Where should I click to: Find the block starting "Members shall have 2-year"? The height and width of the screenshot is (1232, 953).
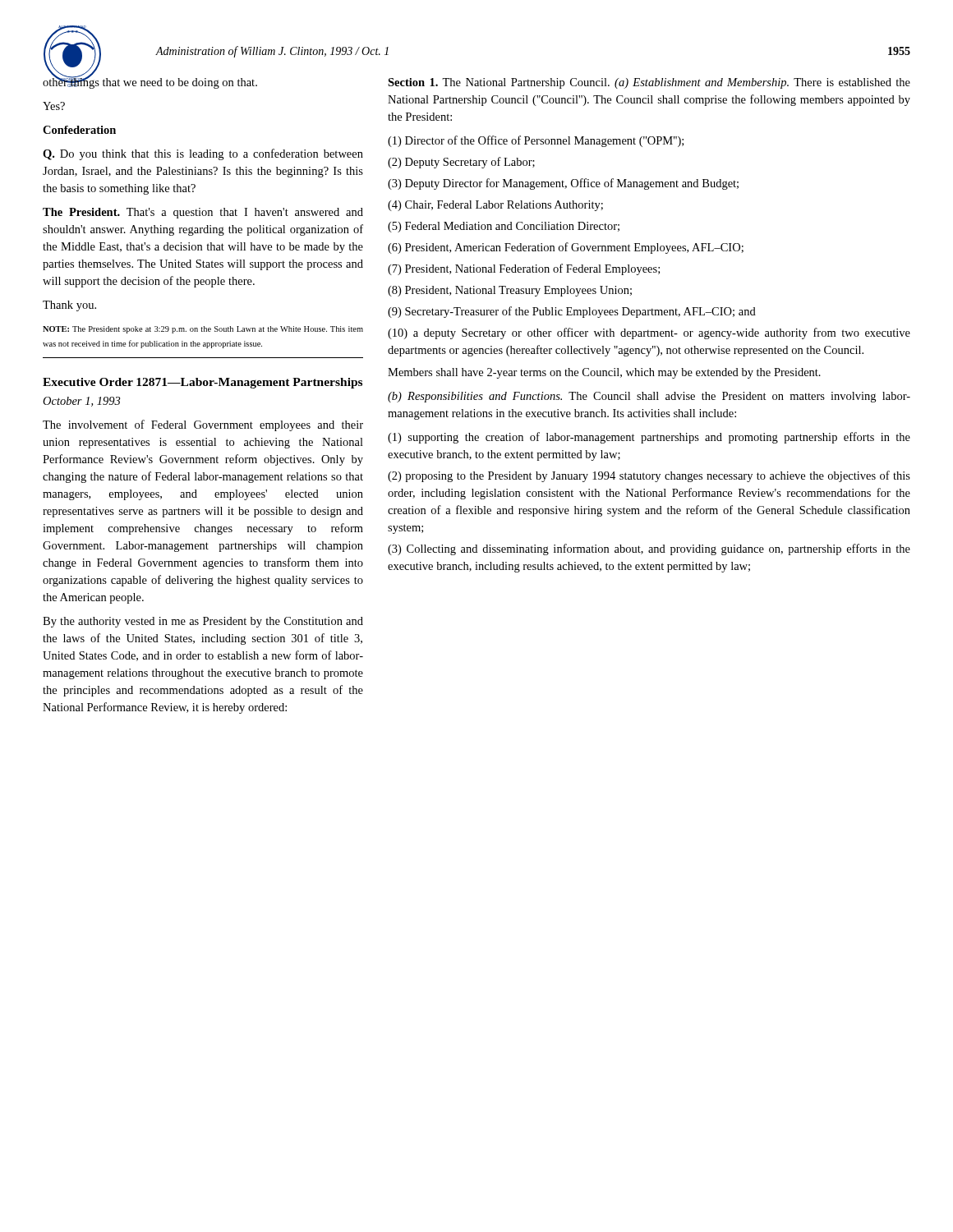coord(649,373)
